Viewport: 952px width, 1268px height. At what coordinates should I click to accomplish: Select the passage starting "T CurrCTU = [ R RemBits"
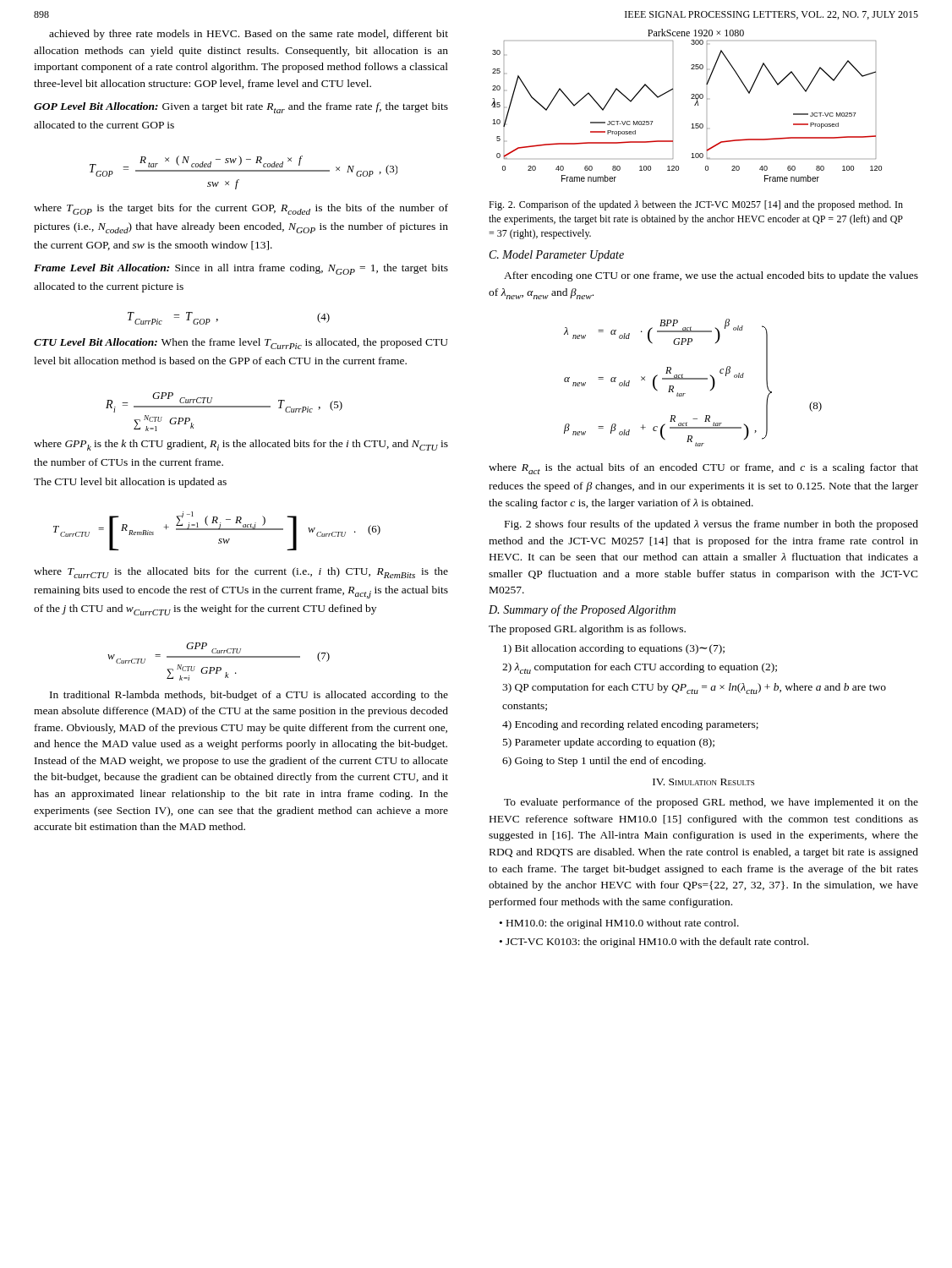[x=241, y=528]
